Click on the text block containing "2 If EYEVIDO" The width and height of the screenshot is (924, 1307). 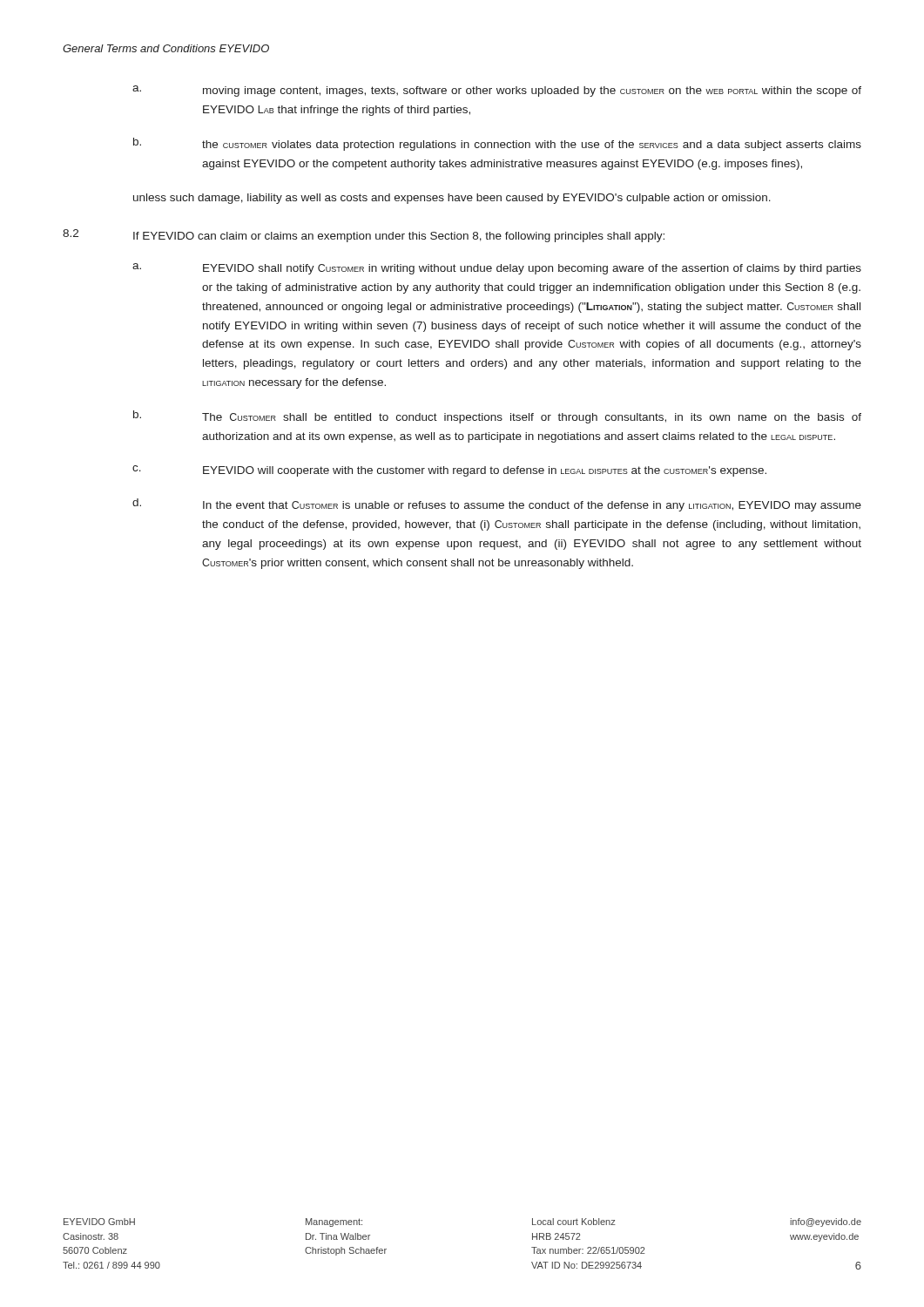point(462,236)
